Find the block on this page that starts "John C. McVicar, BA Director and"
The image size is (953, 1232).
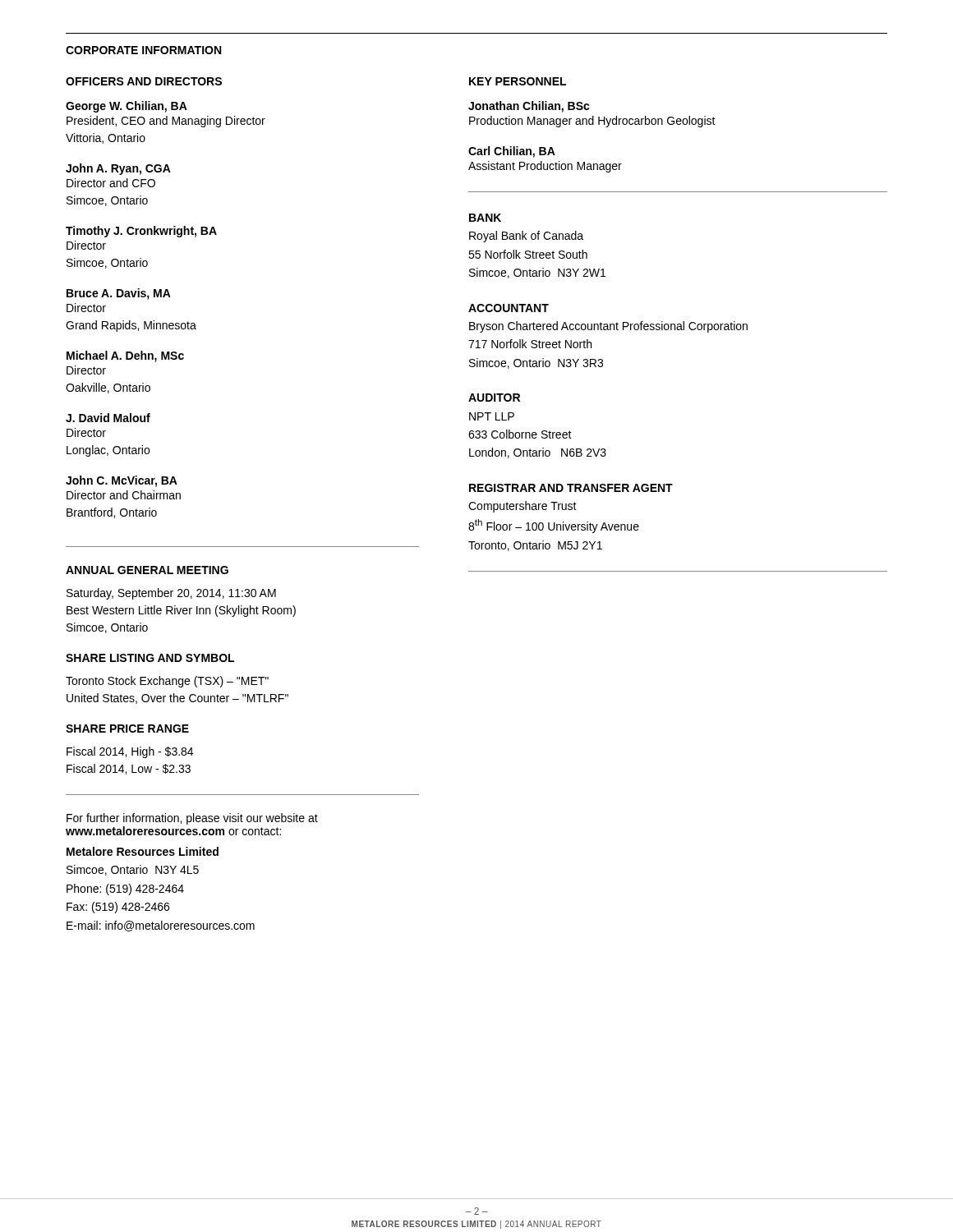point(122,481)
